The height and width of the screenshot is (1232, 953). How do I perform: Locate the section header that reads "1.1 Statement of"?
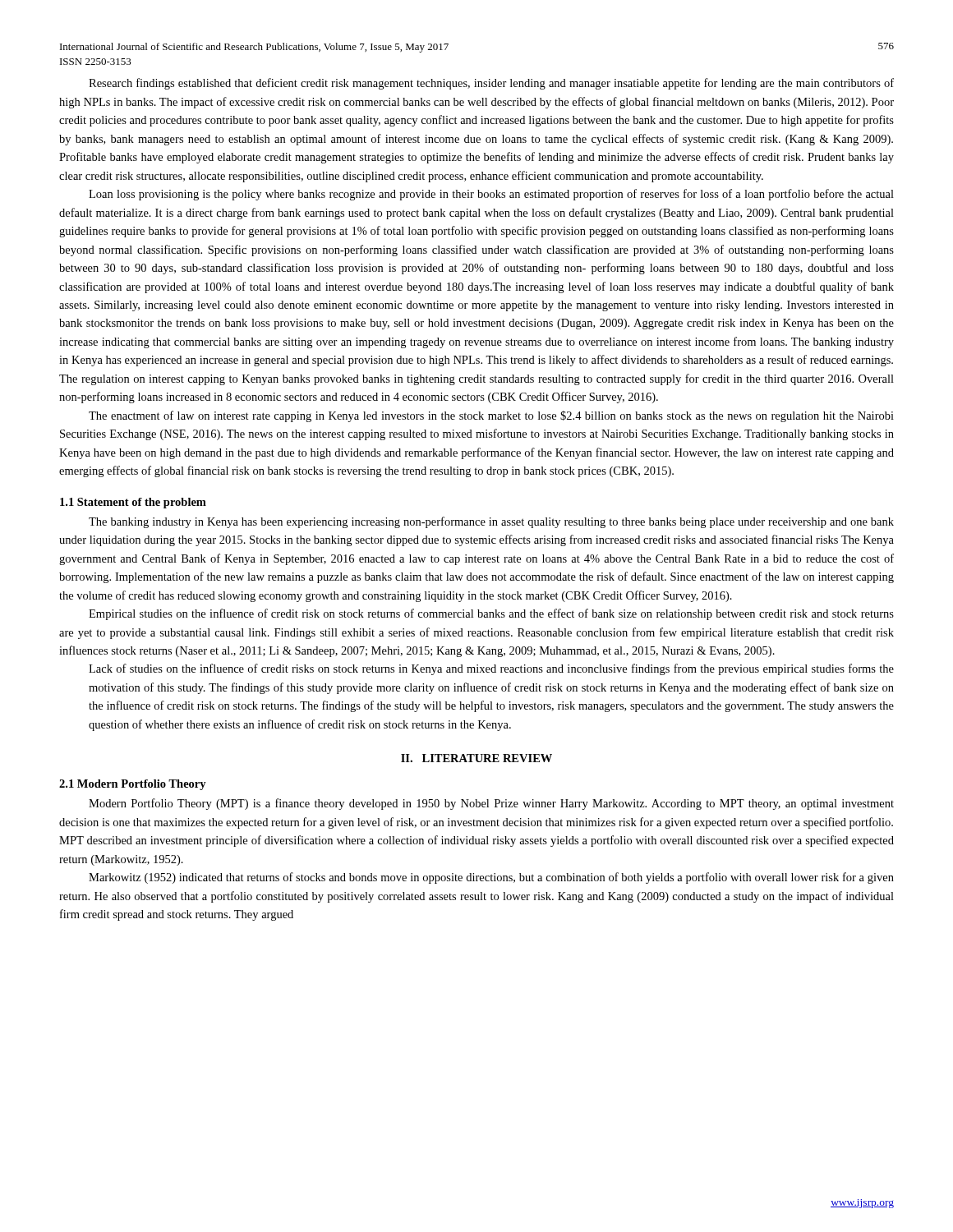coord(133,502)
